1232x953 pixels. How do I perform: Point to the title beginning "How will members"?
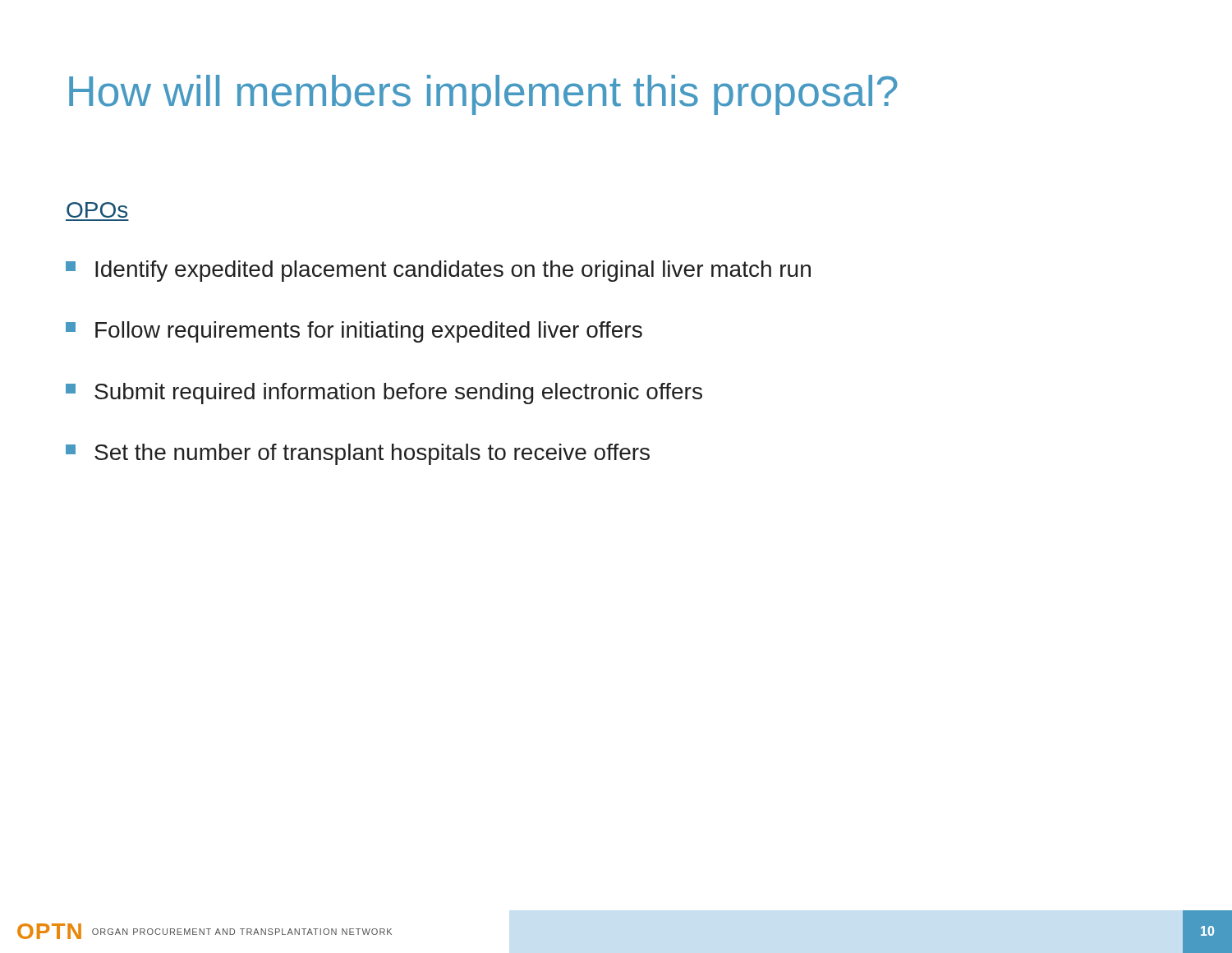482,91
